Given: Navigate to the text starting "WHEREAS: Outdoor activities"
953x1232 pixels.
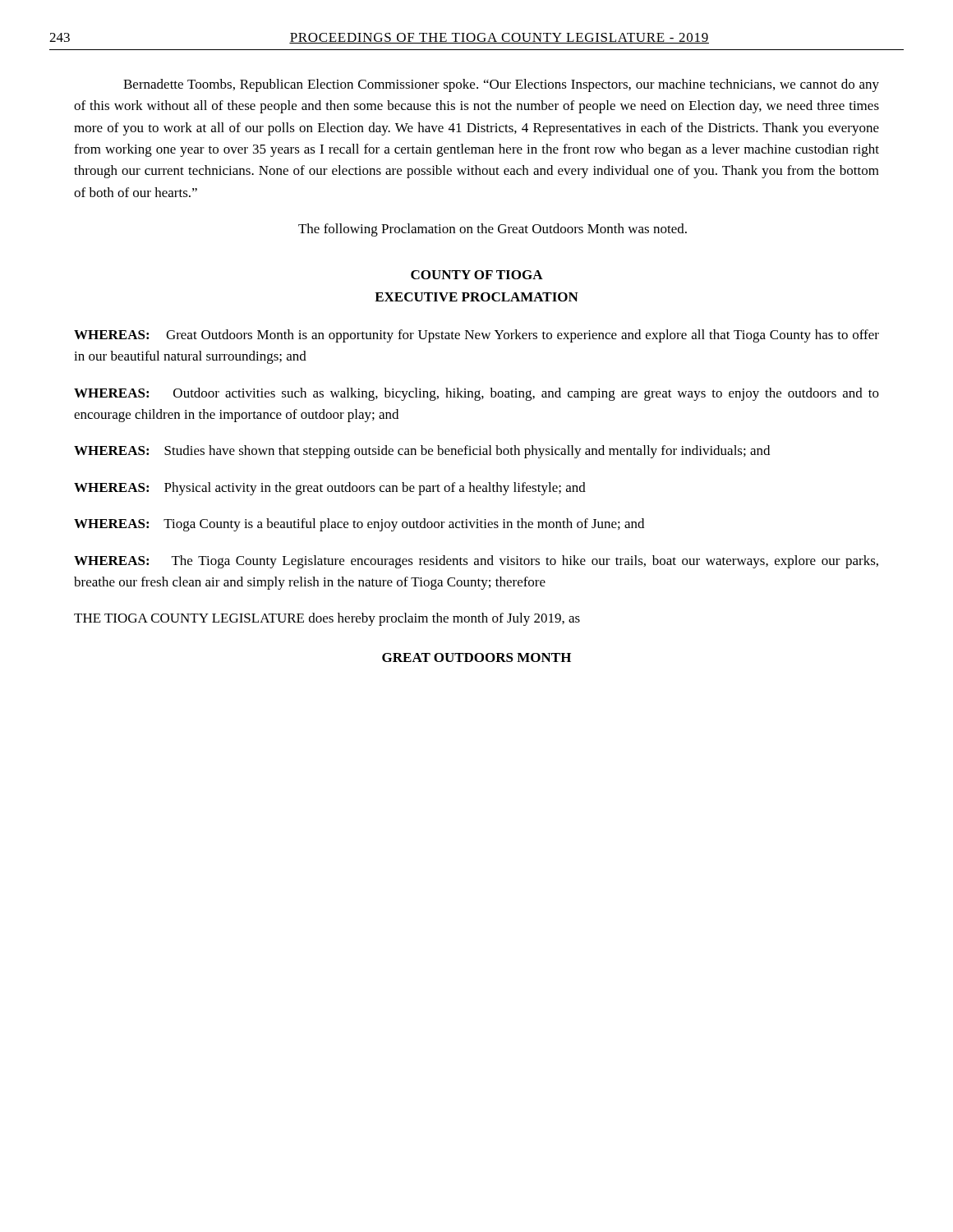Looking at the screenshot, I should click(476, 404).
